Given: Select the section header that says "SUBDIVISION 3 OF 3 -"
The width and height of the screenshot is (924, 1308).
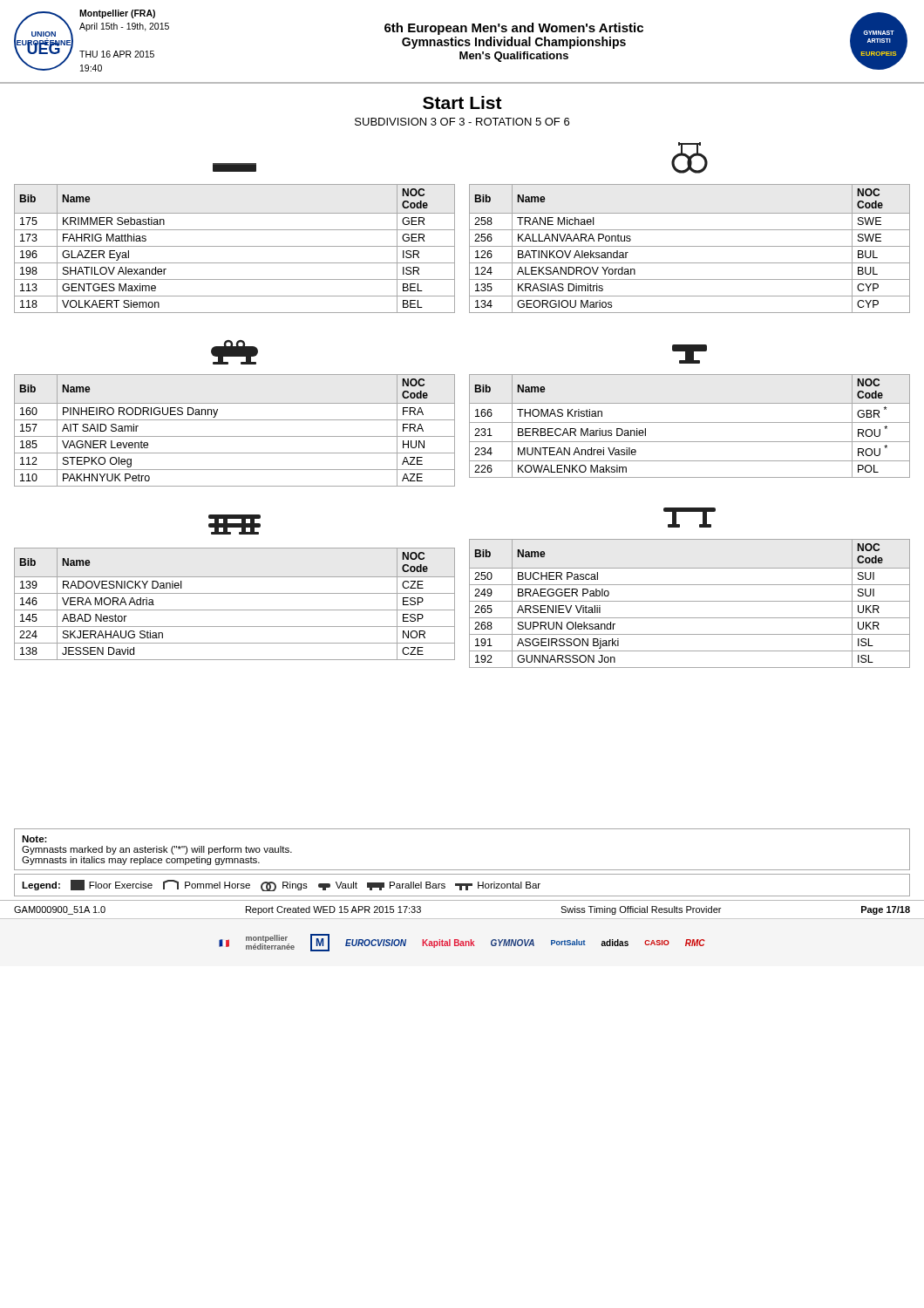Looking at the screenshot, I should pyautogui.click(x=462, y=122).
